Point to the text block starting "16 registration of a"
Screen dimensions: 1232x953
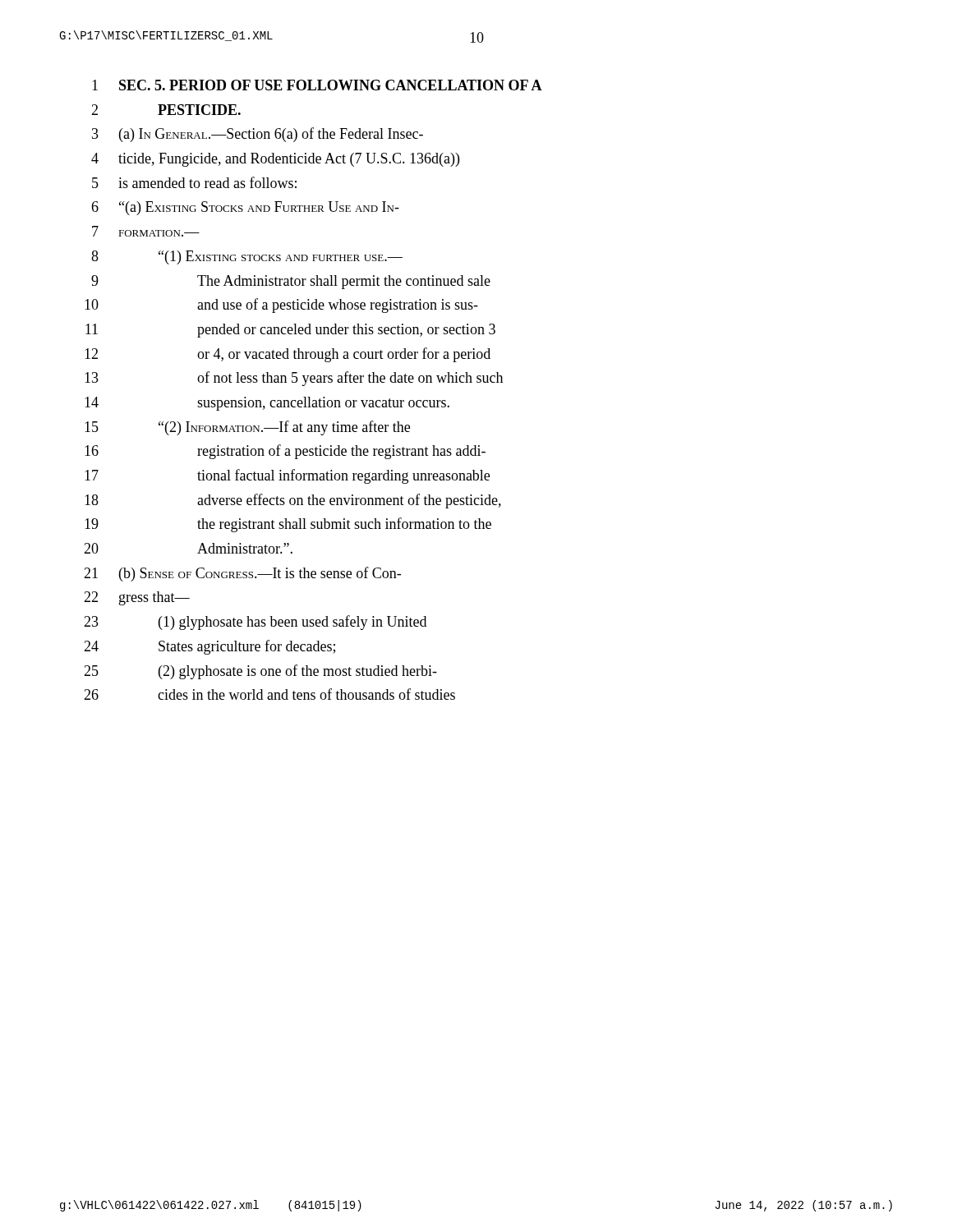[x=476, y=452]
